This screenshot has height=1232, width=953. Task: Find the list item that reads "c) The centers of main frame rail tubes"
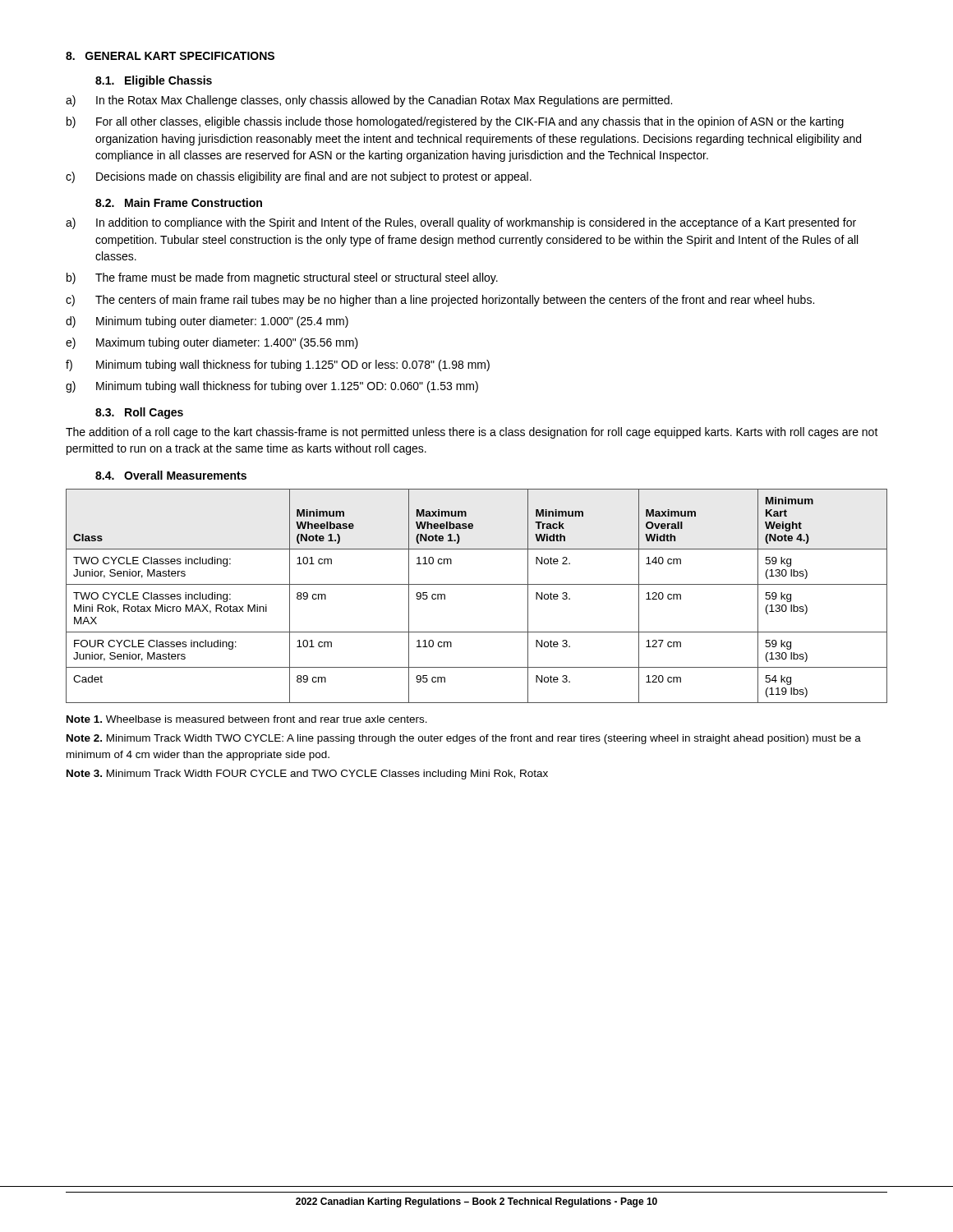click(x=476, y=300)
